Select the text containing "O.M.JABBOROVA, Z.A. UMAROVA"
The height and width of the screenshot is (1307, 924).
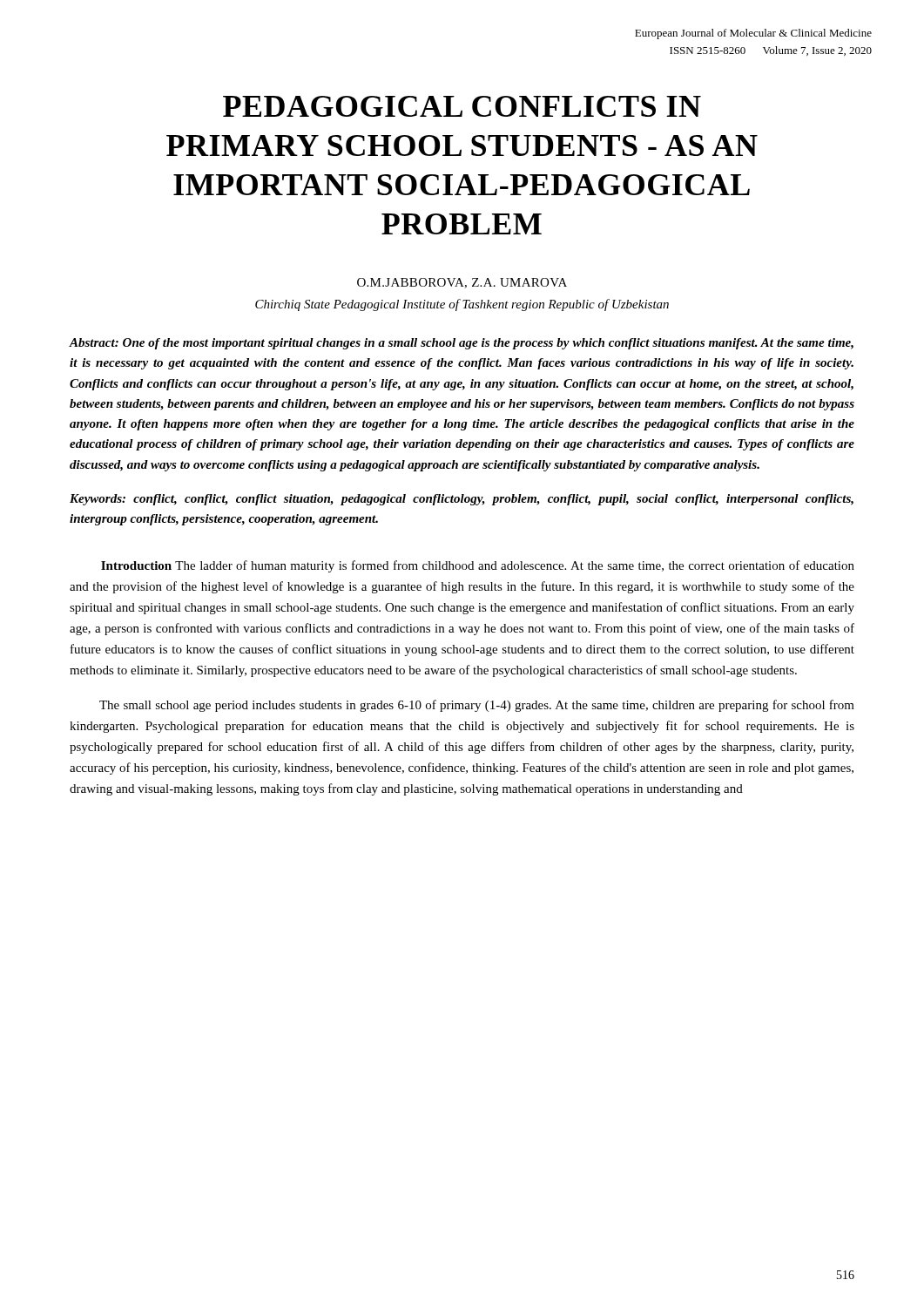[x=462, y=282]
